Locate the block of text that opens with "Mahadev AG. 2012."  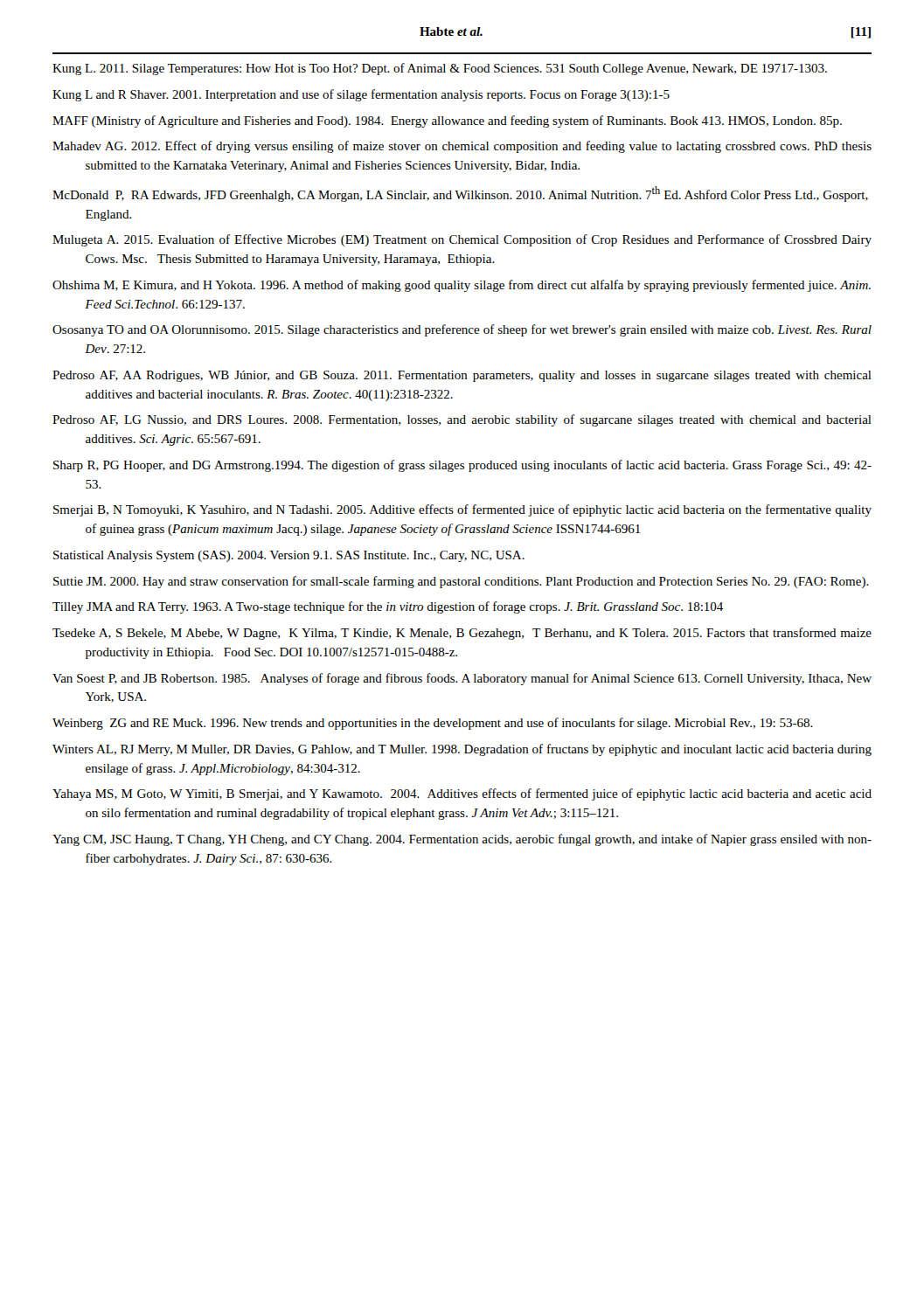click(x=462, y=156)
